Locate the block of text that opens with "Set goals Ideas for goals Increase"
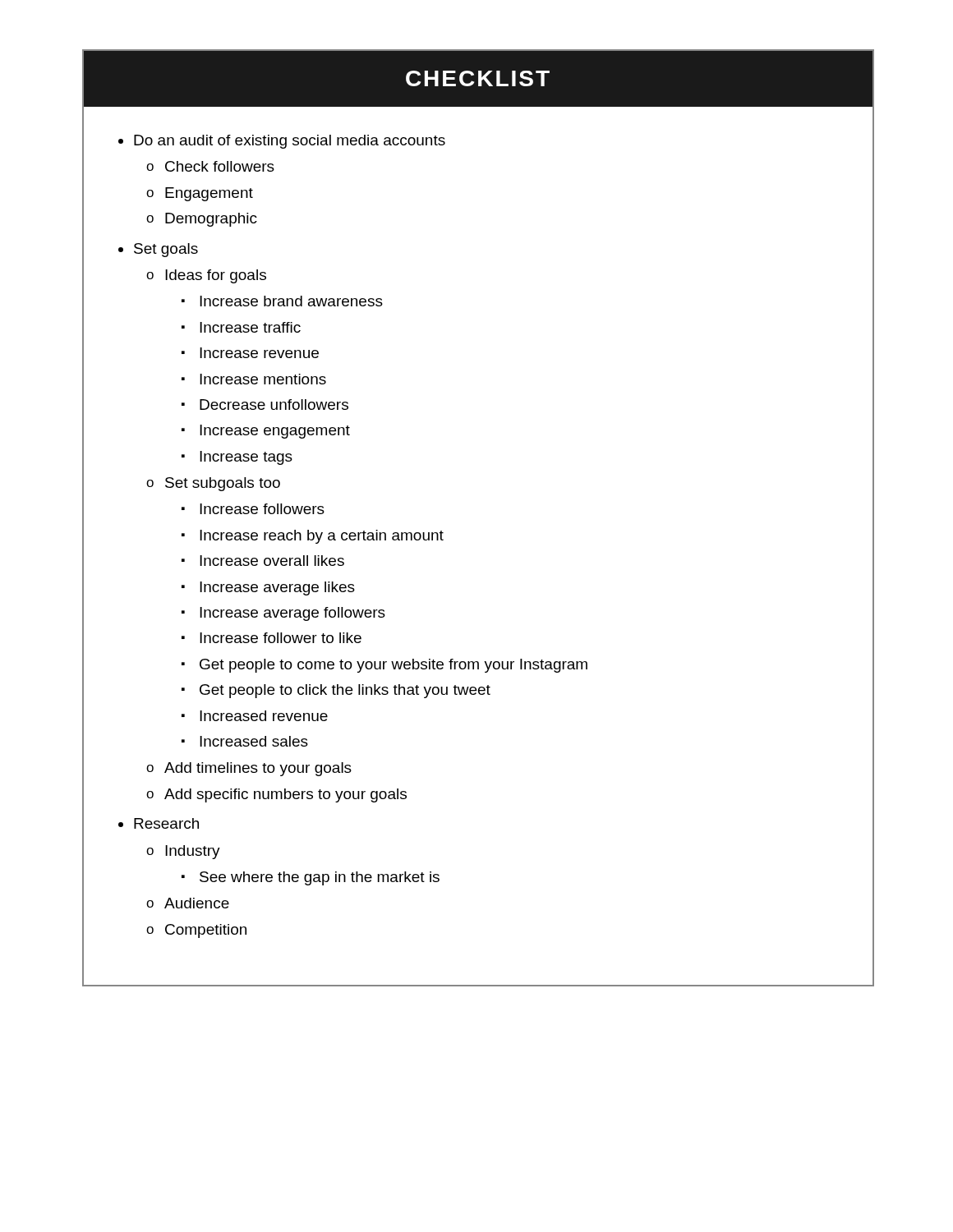 (x=166, y=250)
